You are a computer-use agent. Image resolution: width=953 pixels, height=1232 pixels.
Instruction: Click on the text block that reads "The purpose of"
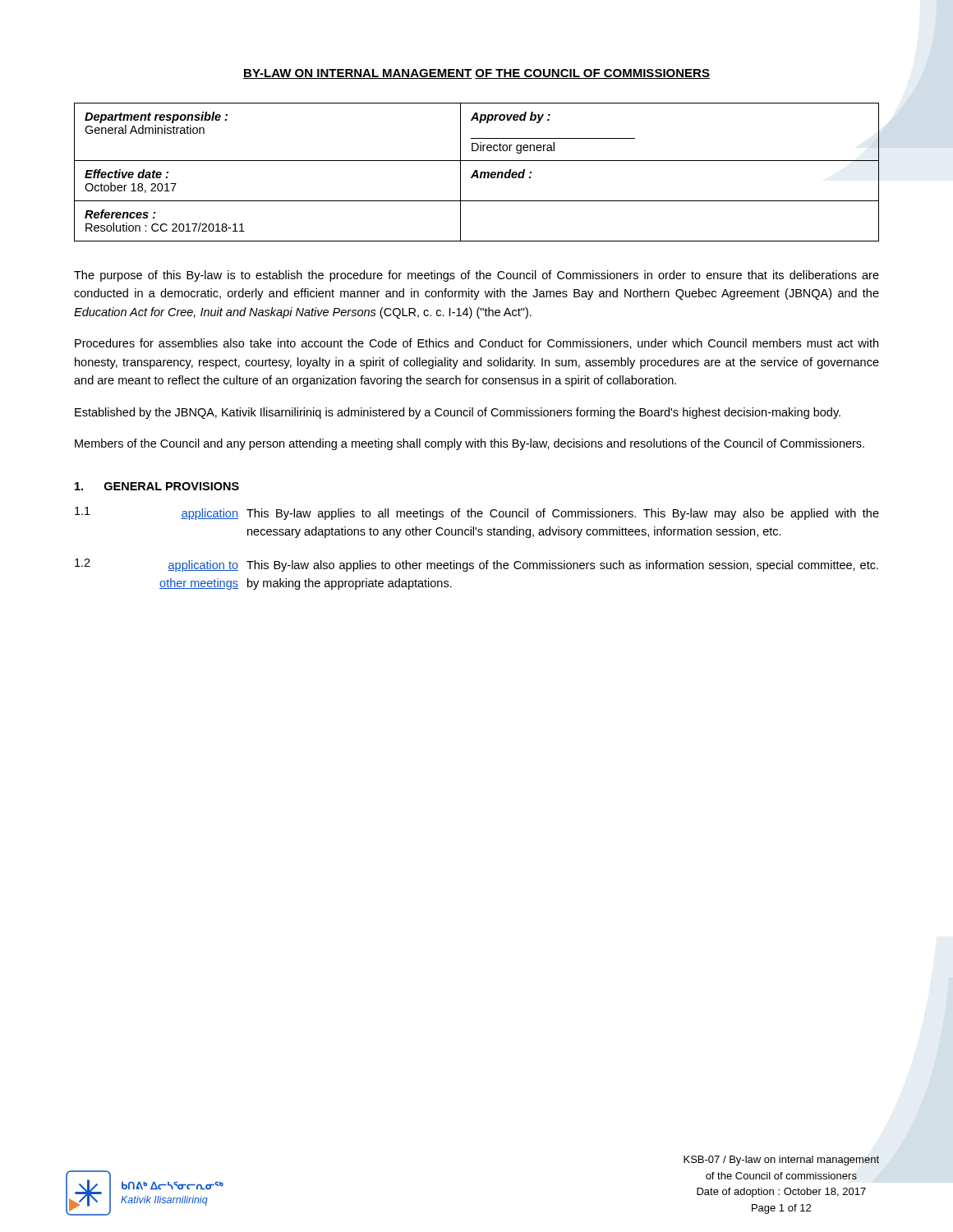tap(476, 294)
